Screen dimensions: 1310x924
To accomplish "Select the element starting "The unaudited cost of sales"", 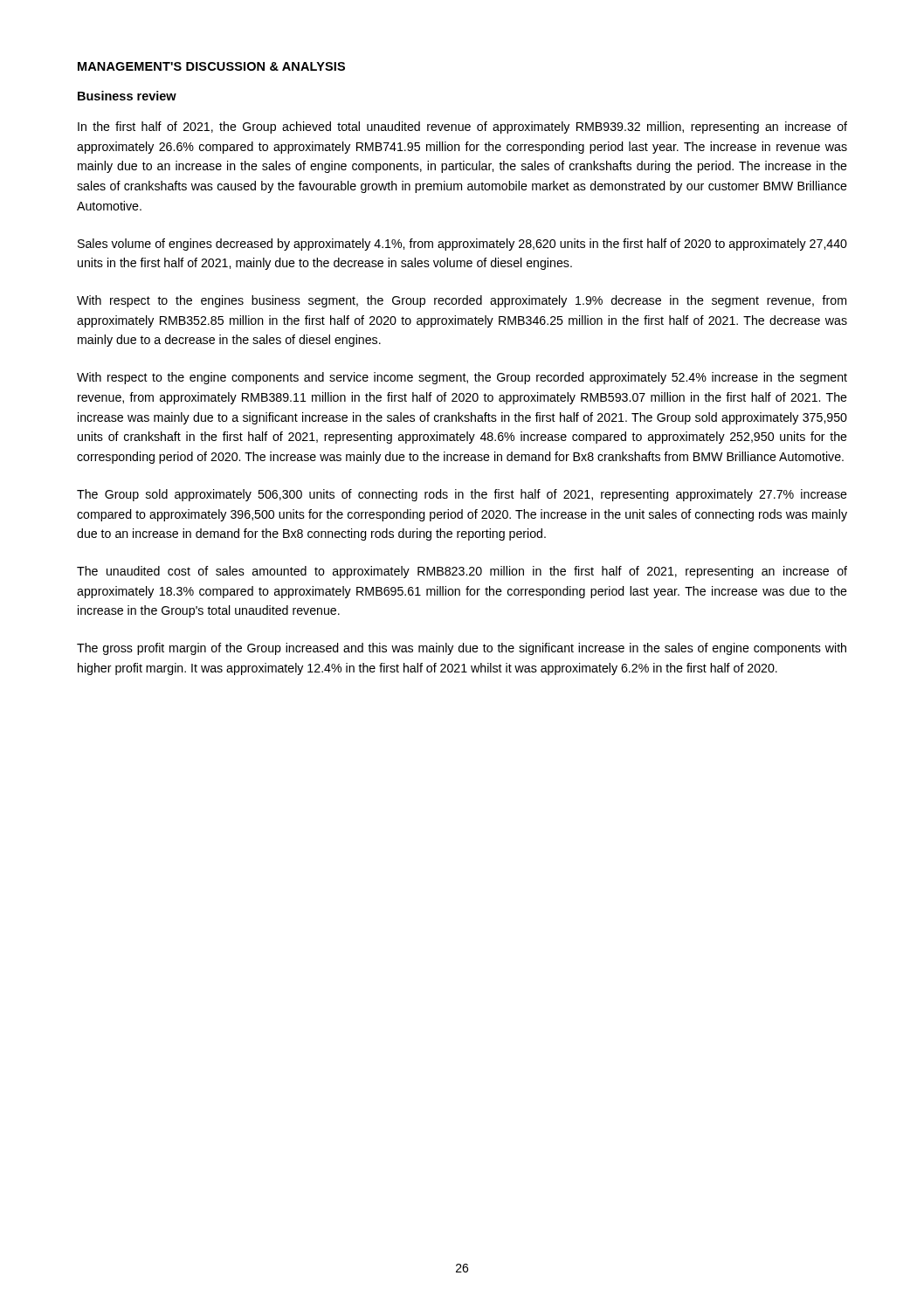I will coord(462,591).
